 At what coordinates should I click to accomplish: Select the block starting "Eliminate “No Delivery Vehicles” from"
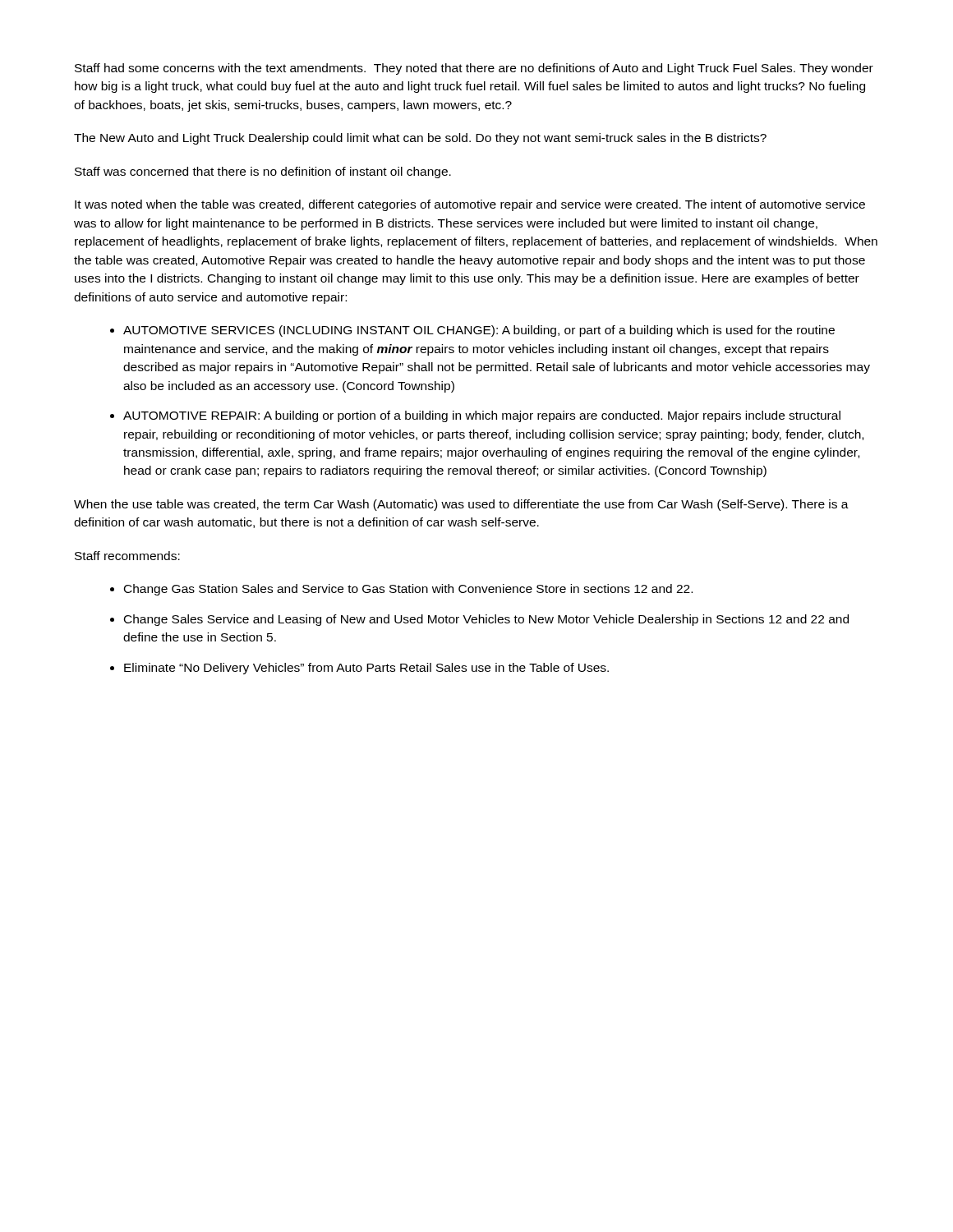click(367, 667)
